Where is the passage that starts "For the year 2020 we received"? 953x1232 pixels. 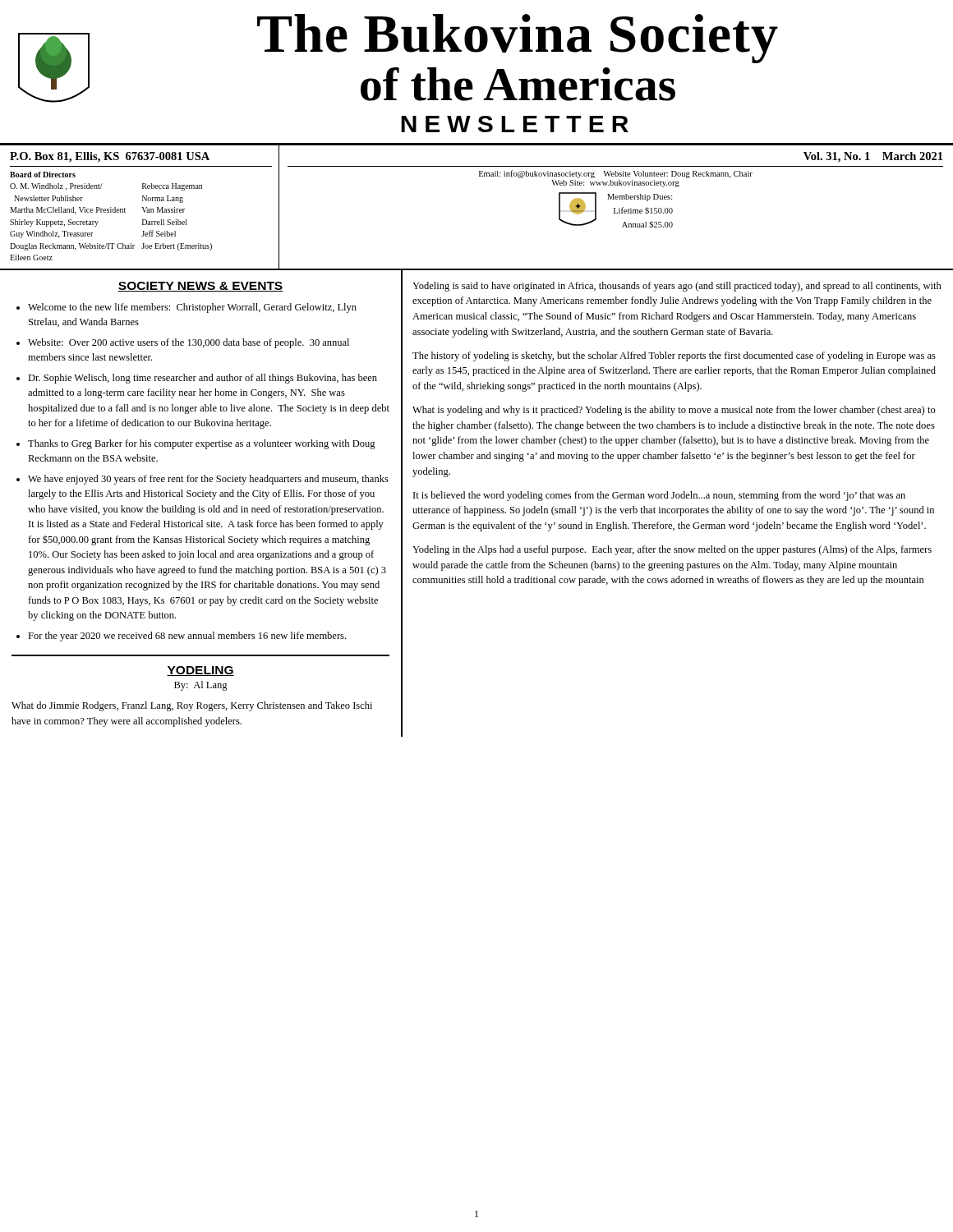[187, 635]
